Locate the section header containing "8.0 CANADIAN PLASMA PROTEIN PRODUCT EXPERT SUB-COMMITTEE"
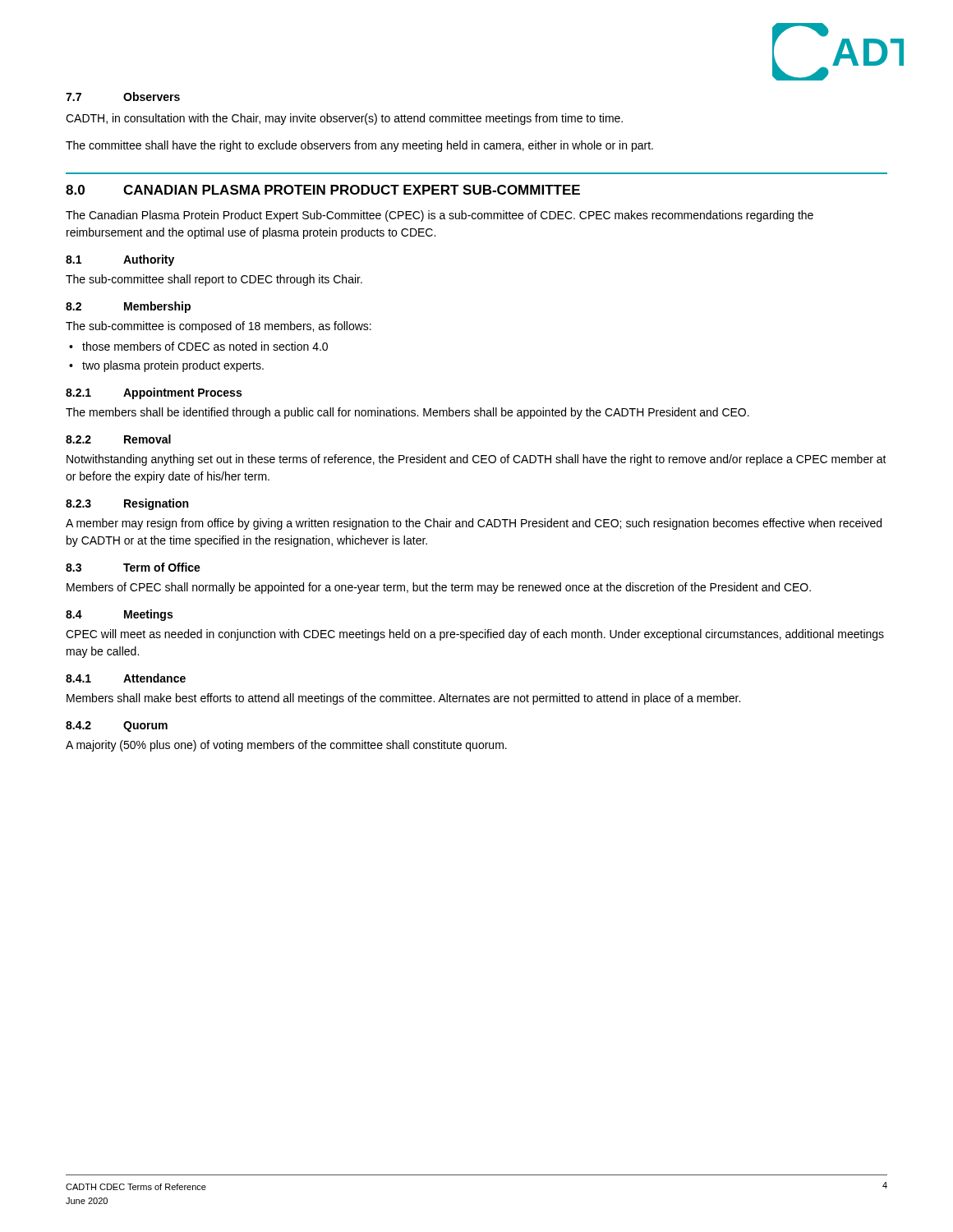The image size is (953, 1232). click(x=323, y=191)
